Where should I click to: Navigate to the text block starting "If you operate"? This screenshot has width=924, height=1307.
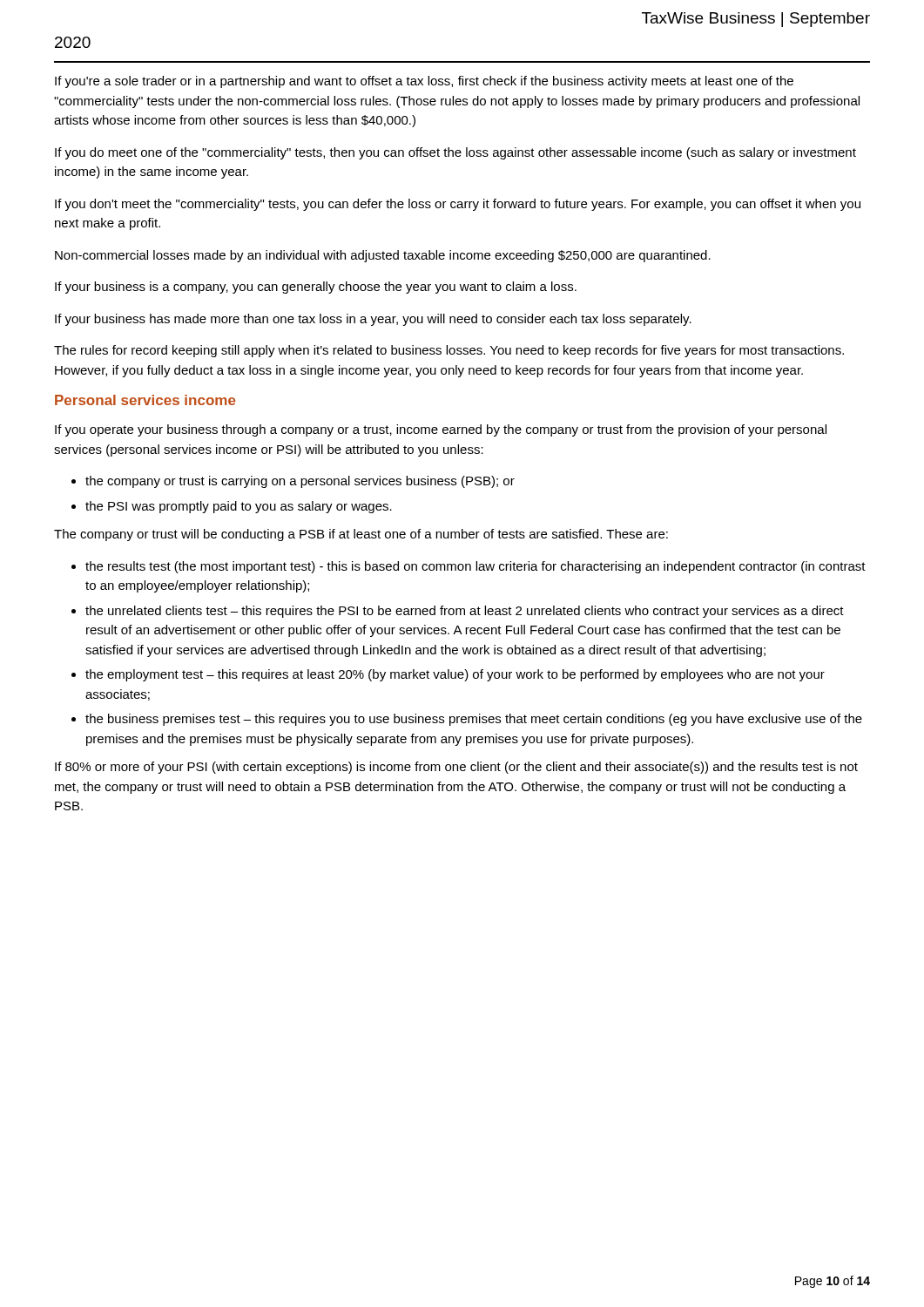(441, 439)
